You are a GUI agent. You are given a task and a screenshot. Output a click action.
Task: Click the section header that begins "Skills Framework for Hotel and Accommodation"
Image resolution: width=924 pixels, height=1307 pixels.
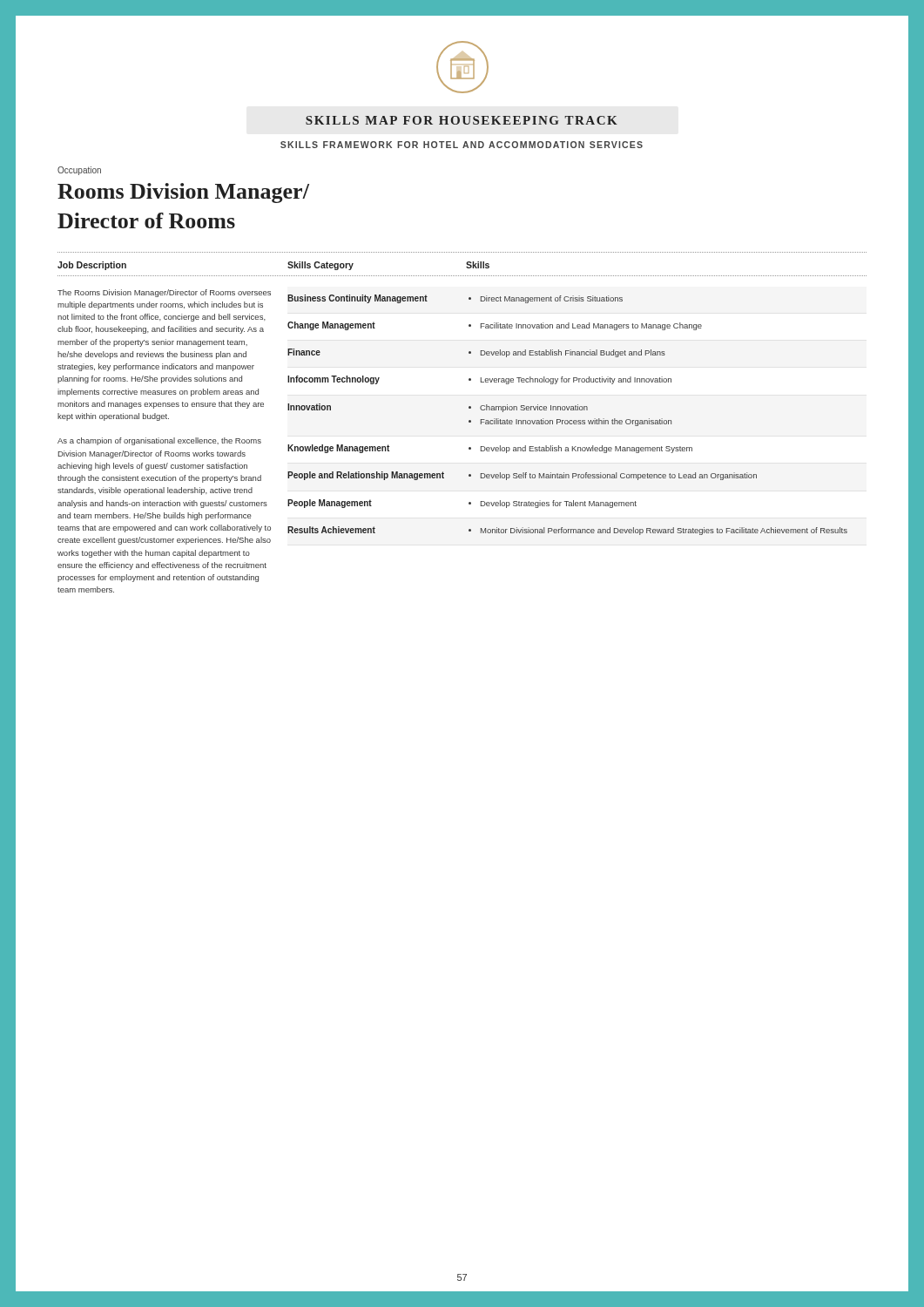click(462, 145)
